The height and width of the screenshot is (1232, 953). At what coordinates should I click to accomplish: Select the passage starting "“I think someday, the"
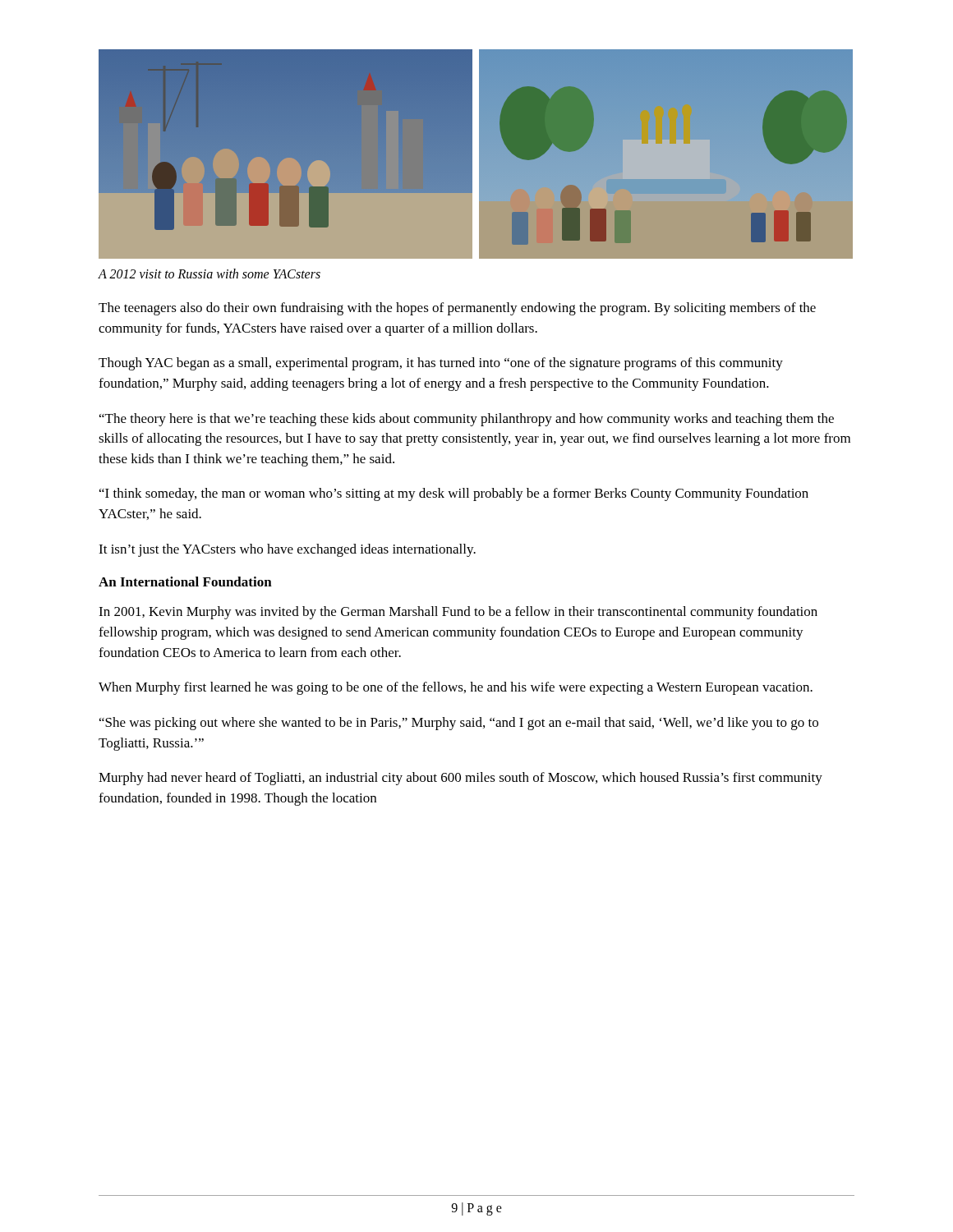454,504
